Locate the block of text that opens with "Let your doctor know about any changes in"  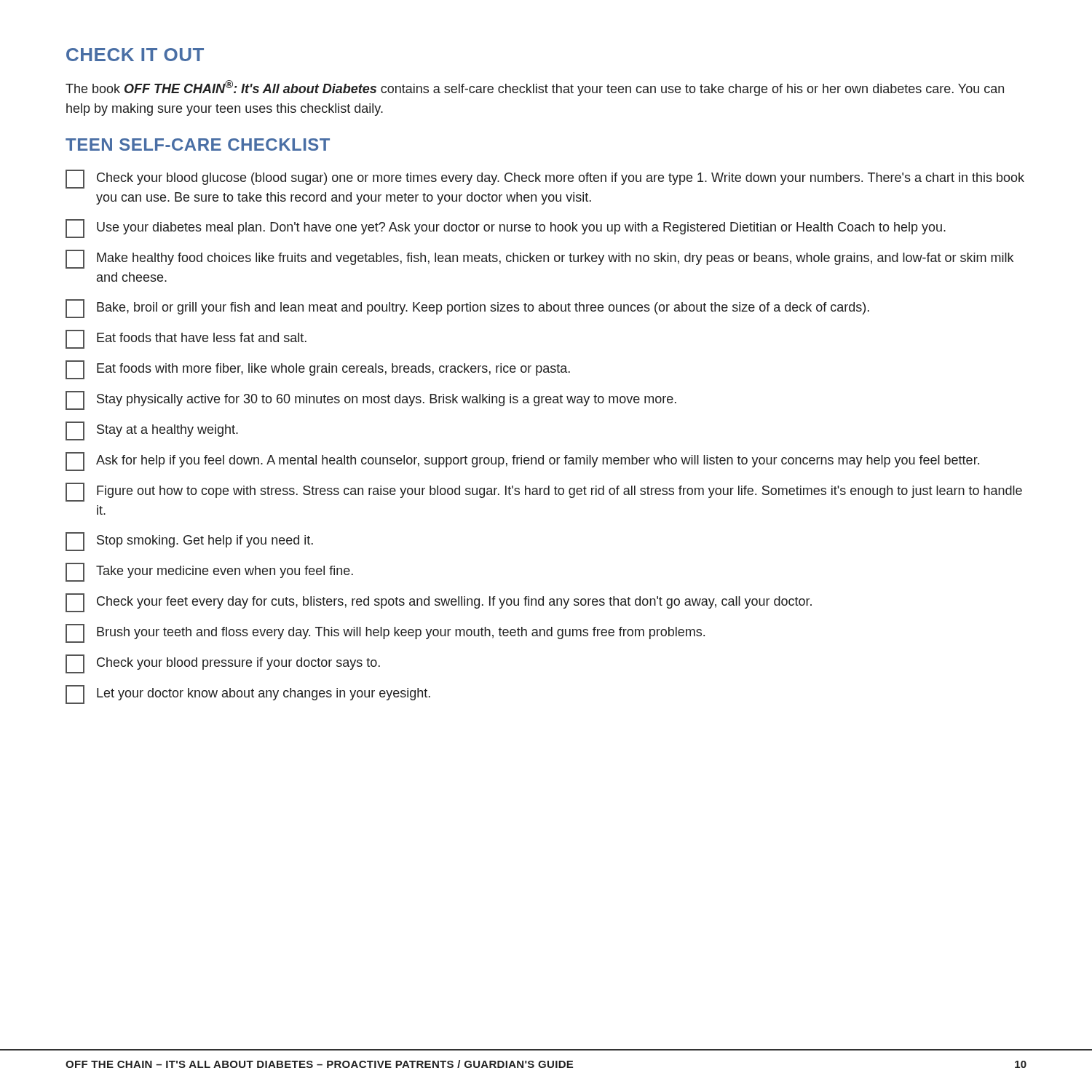(x=248, y=695)
